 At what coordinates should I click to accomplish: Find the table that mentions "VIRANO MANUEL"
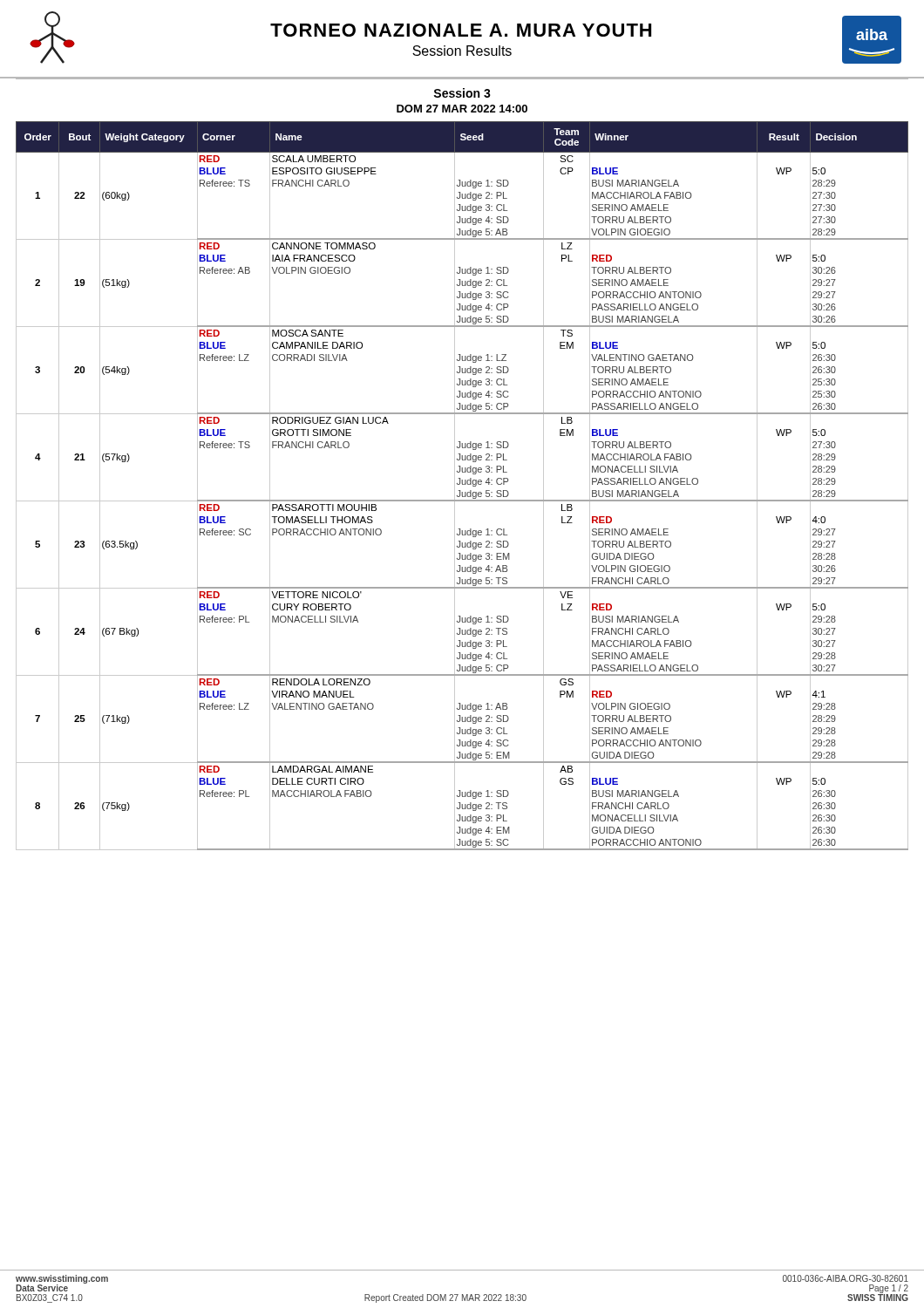click(462, 486)
